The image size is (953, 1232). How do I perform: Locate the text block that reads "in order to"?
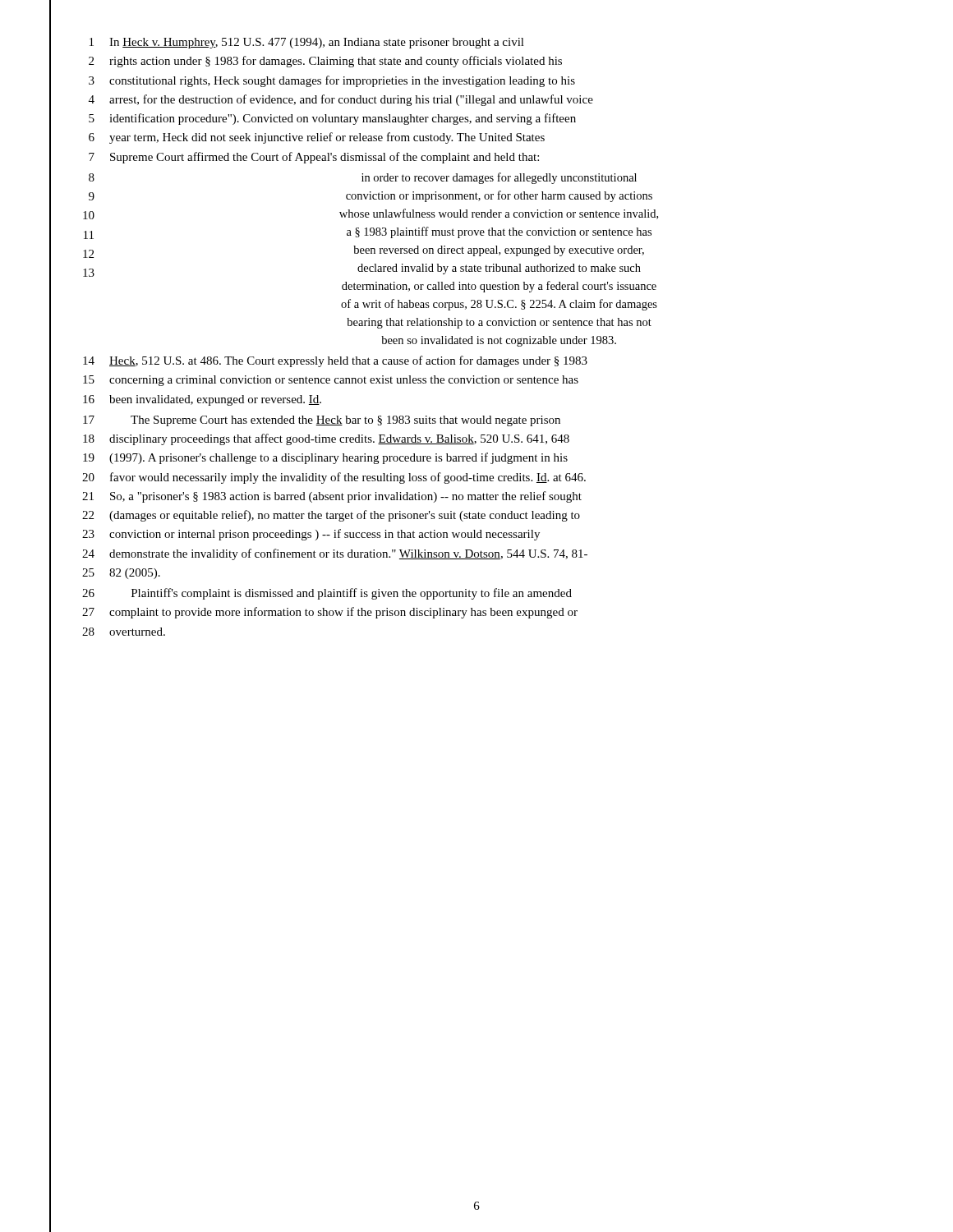point(499,259)
